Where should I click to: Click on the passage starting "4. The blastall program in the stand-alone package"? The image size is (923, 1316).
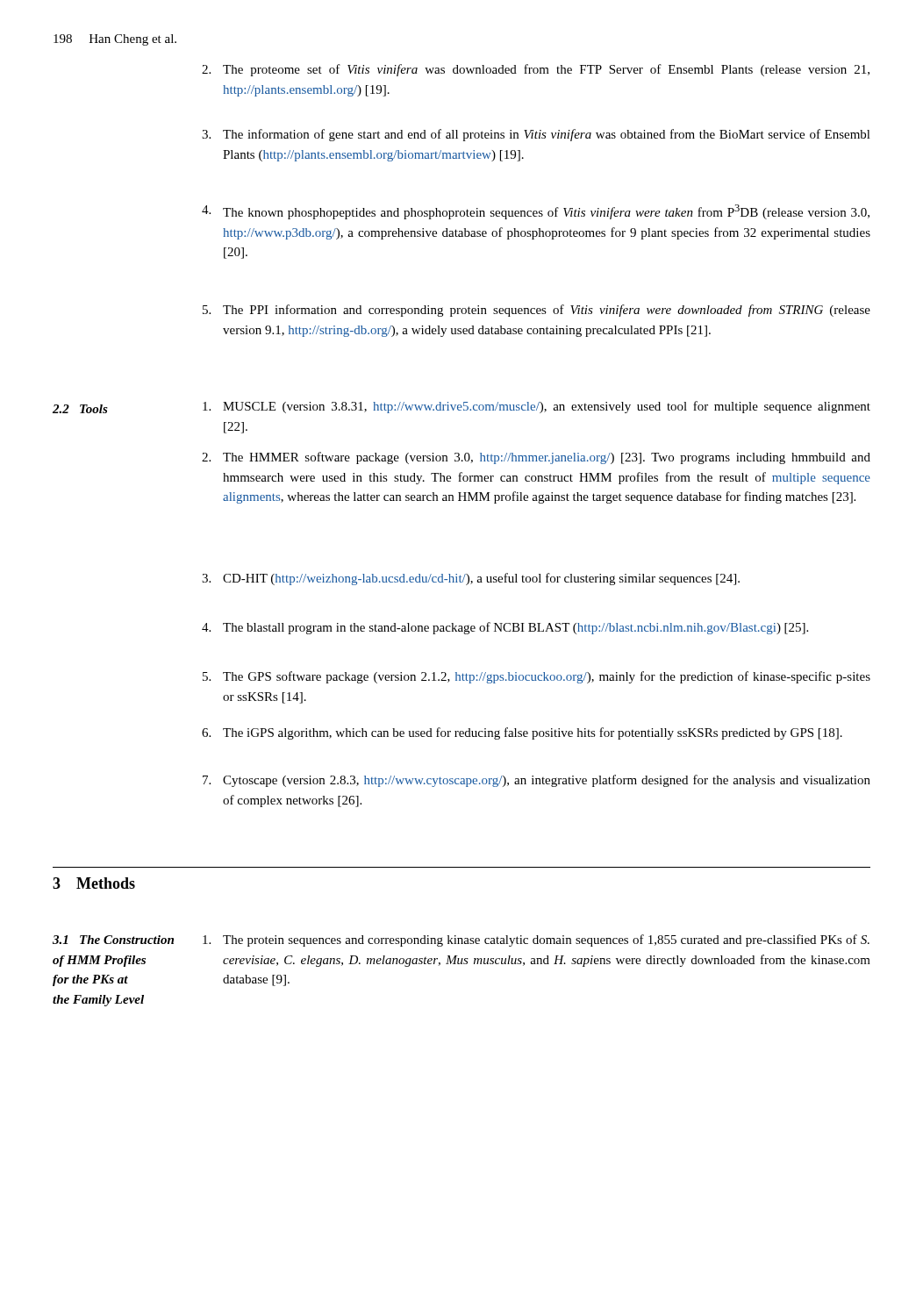506,627
